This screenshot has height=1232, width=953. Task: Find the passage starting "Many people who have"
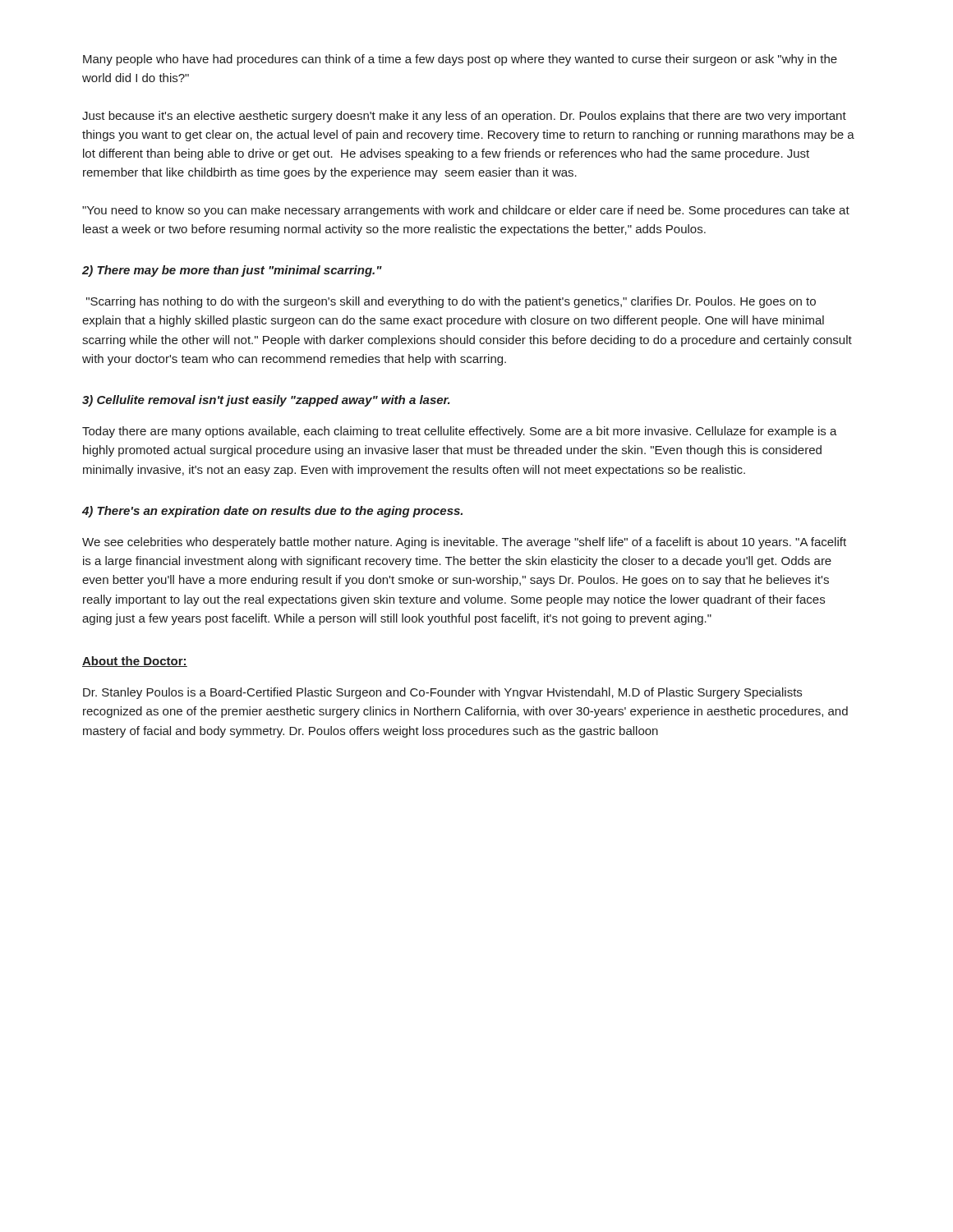[x=460, y=68]
